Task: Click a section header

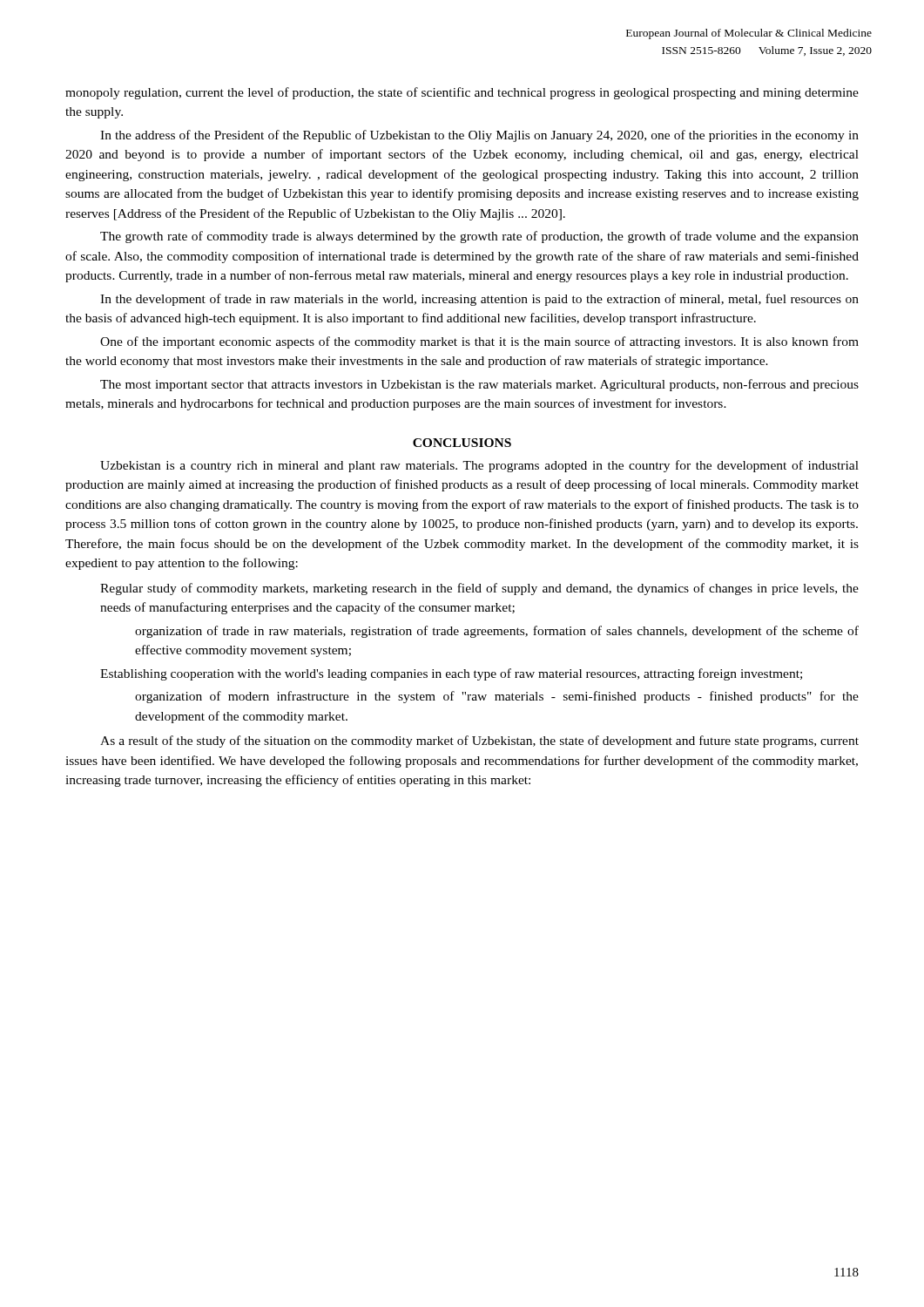Action: (x=462, y=442)
